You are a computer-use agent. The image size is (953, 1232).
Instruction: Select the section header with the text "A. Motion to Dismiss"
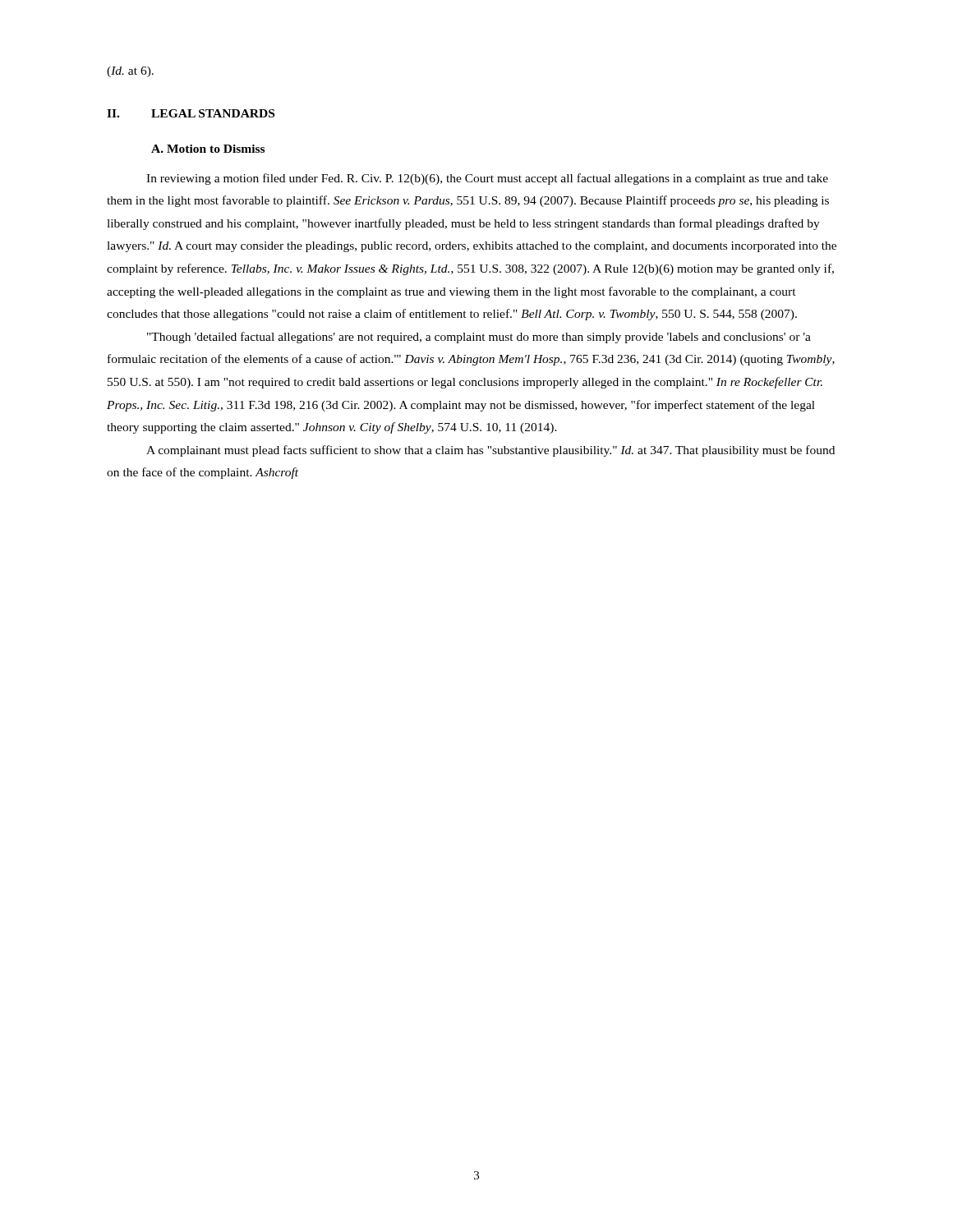click(x=208, y=148)
